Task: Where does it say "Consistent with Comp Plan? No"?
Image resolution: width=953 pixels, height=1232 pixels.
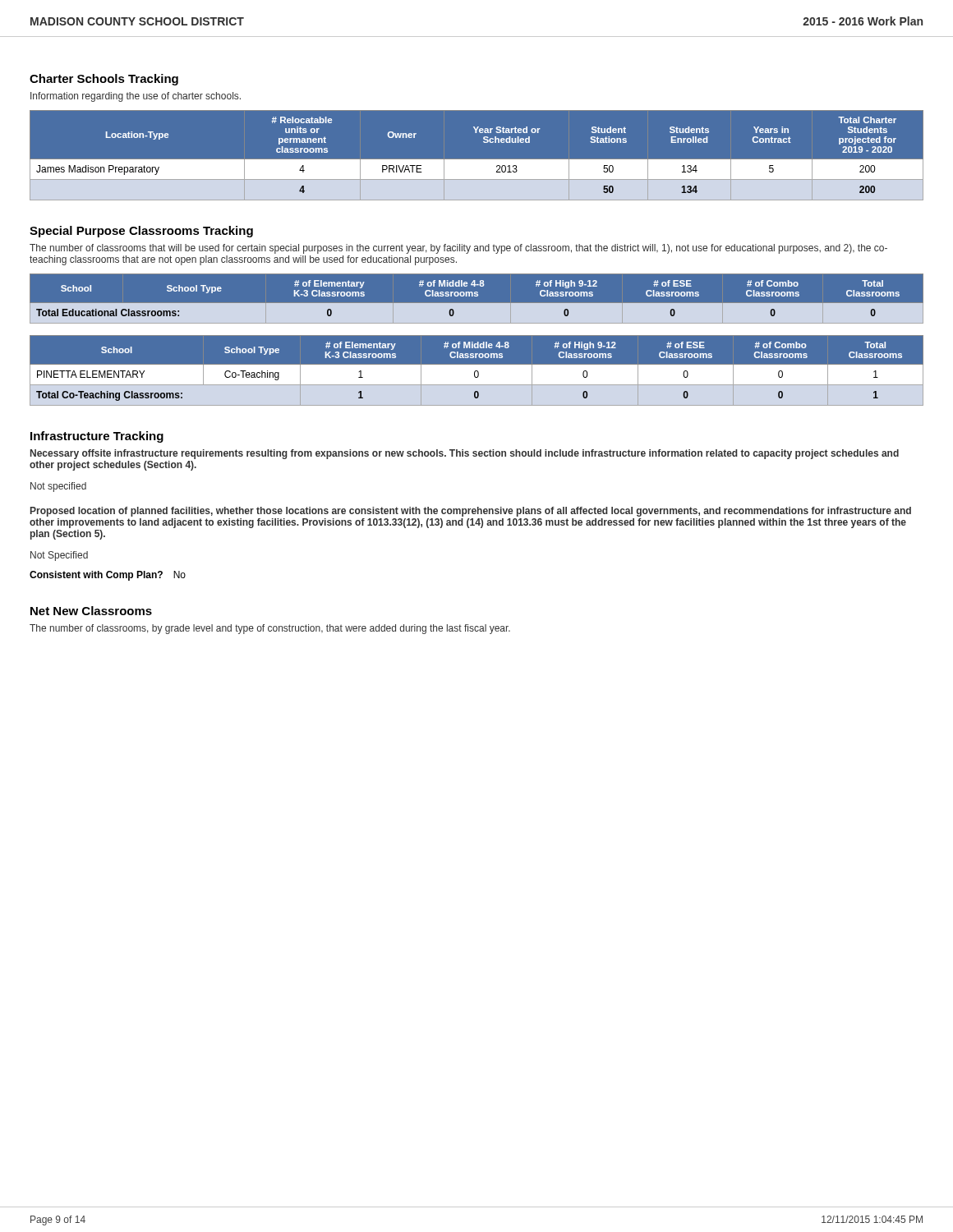Action: point(108,575)
